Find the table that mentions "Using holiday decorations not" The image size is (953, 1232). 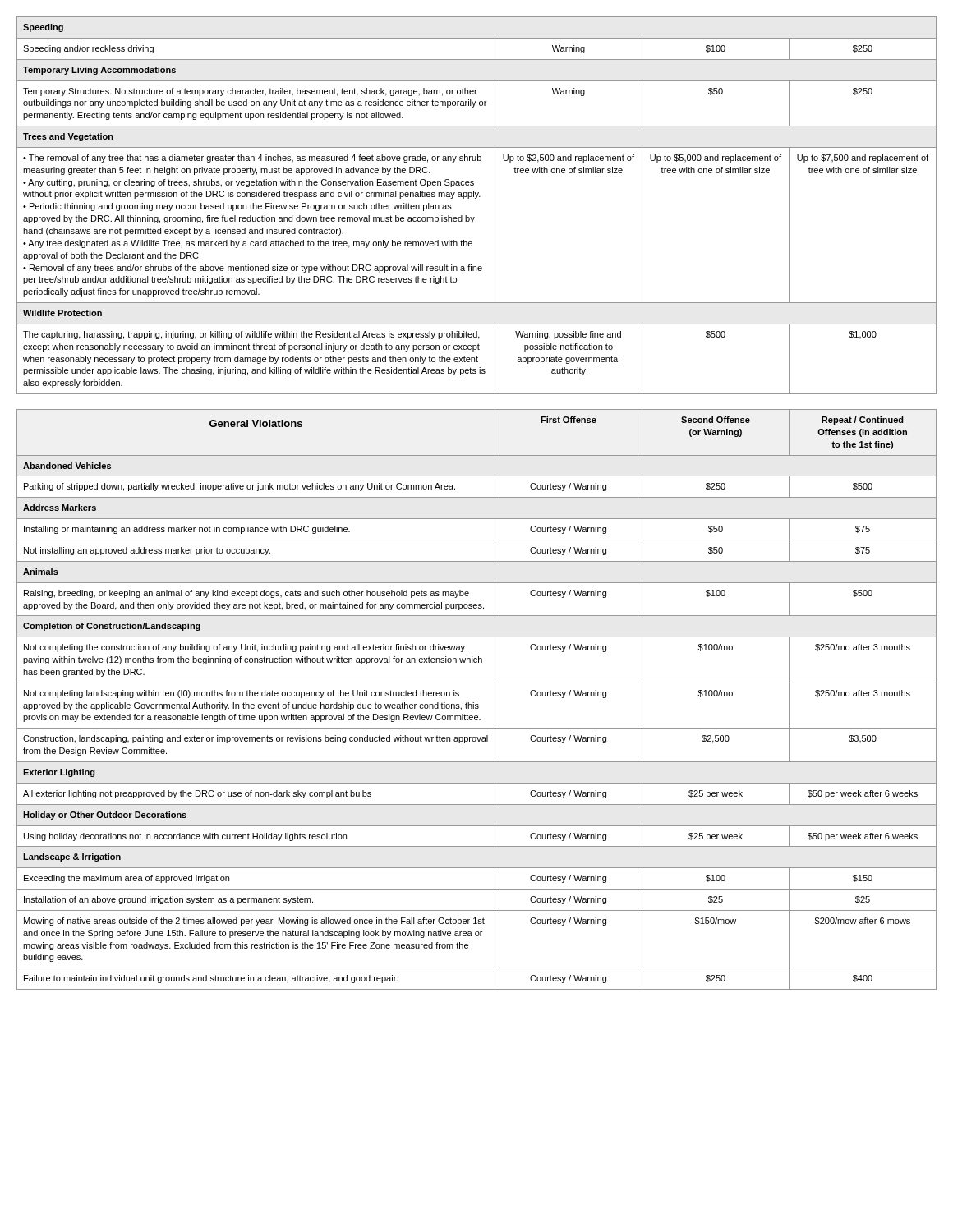(x=476, y=699)
